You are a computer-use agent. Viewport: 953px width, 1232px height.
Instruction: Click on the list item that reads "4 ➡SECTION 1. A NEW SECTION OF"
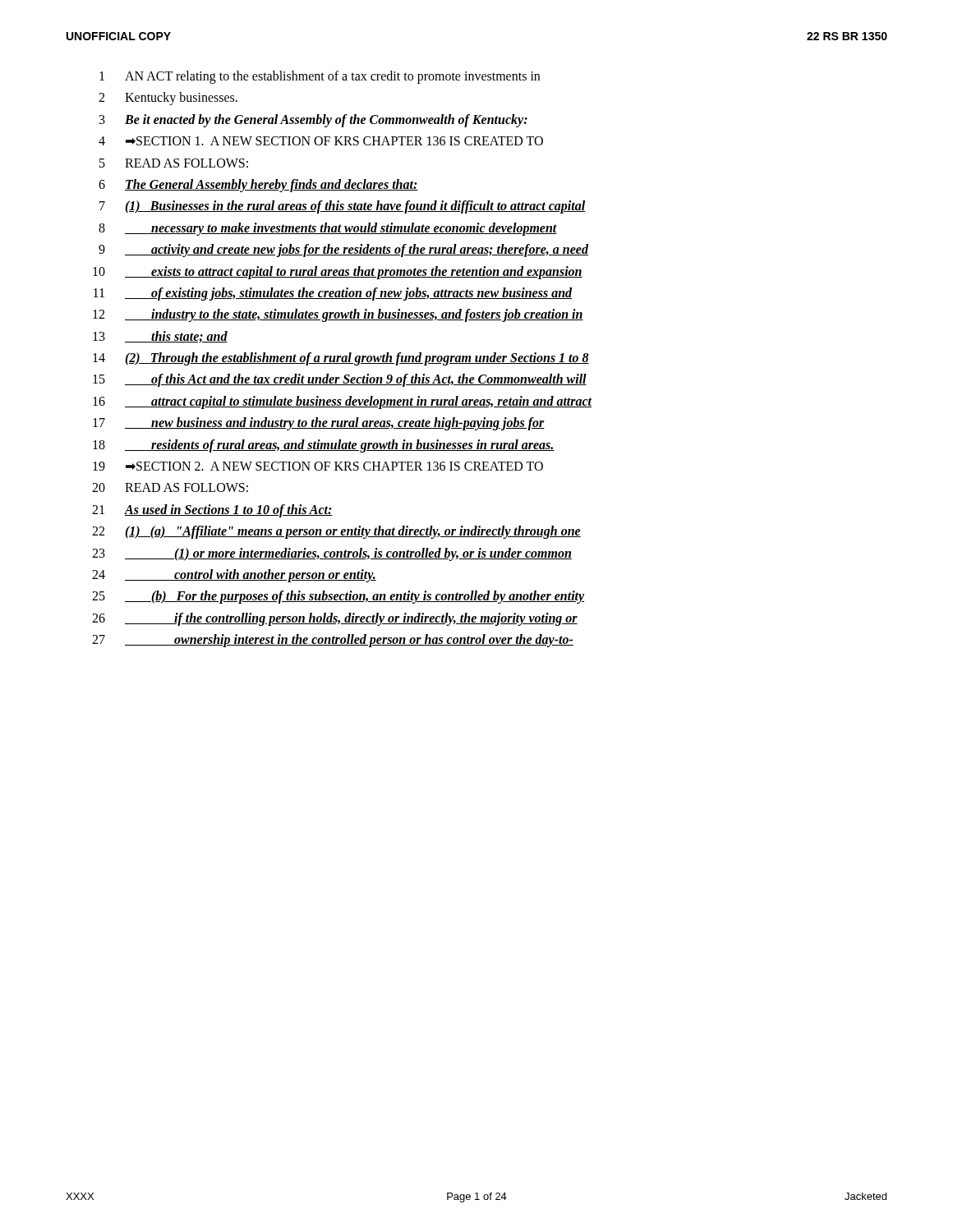(x=476, y=142)
